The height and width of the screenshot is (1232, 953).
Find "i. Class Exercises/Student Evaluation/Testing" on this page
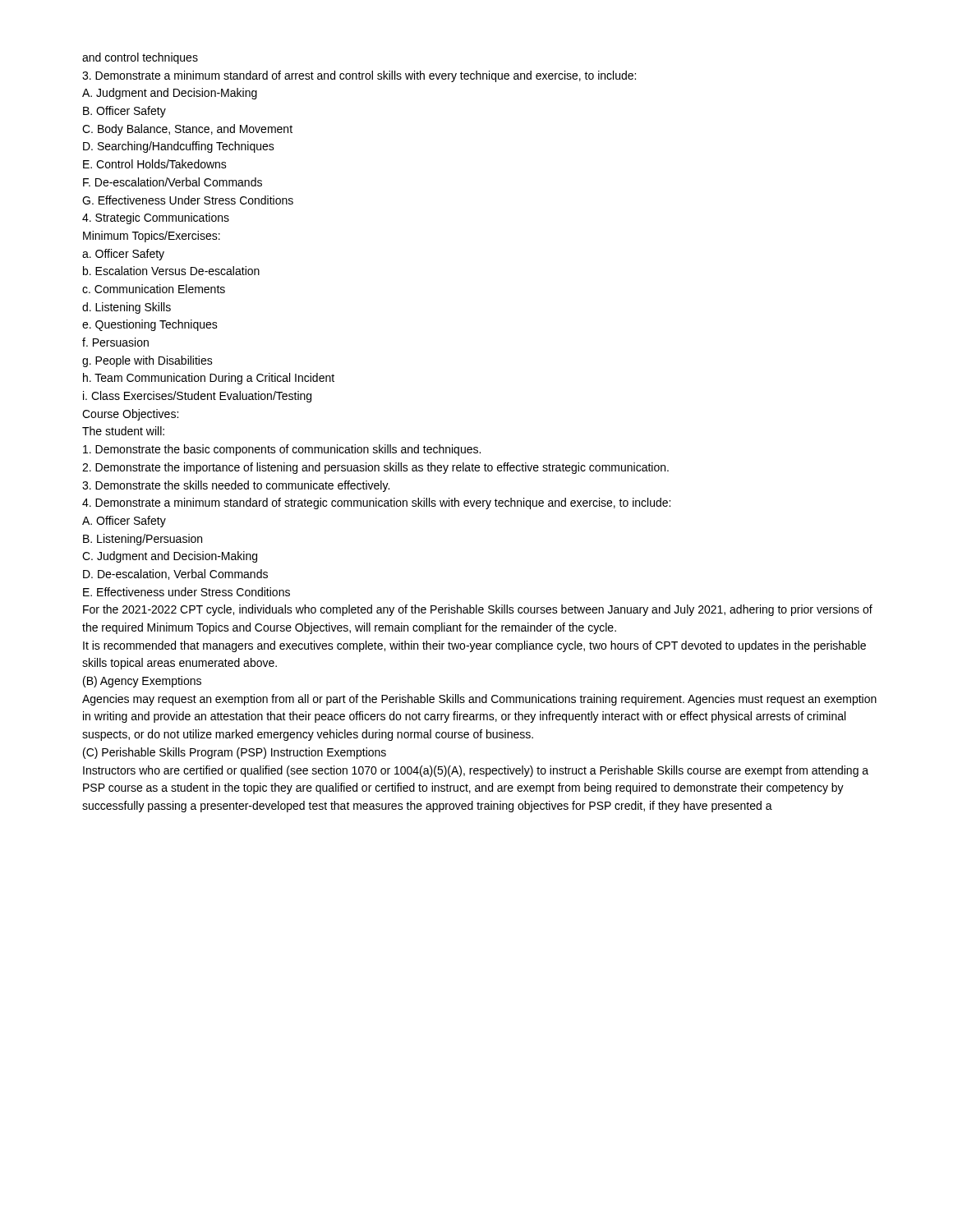[197, 396]
